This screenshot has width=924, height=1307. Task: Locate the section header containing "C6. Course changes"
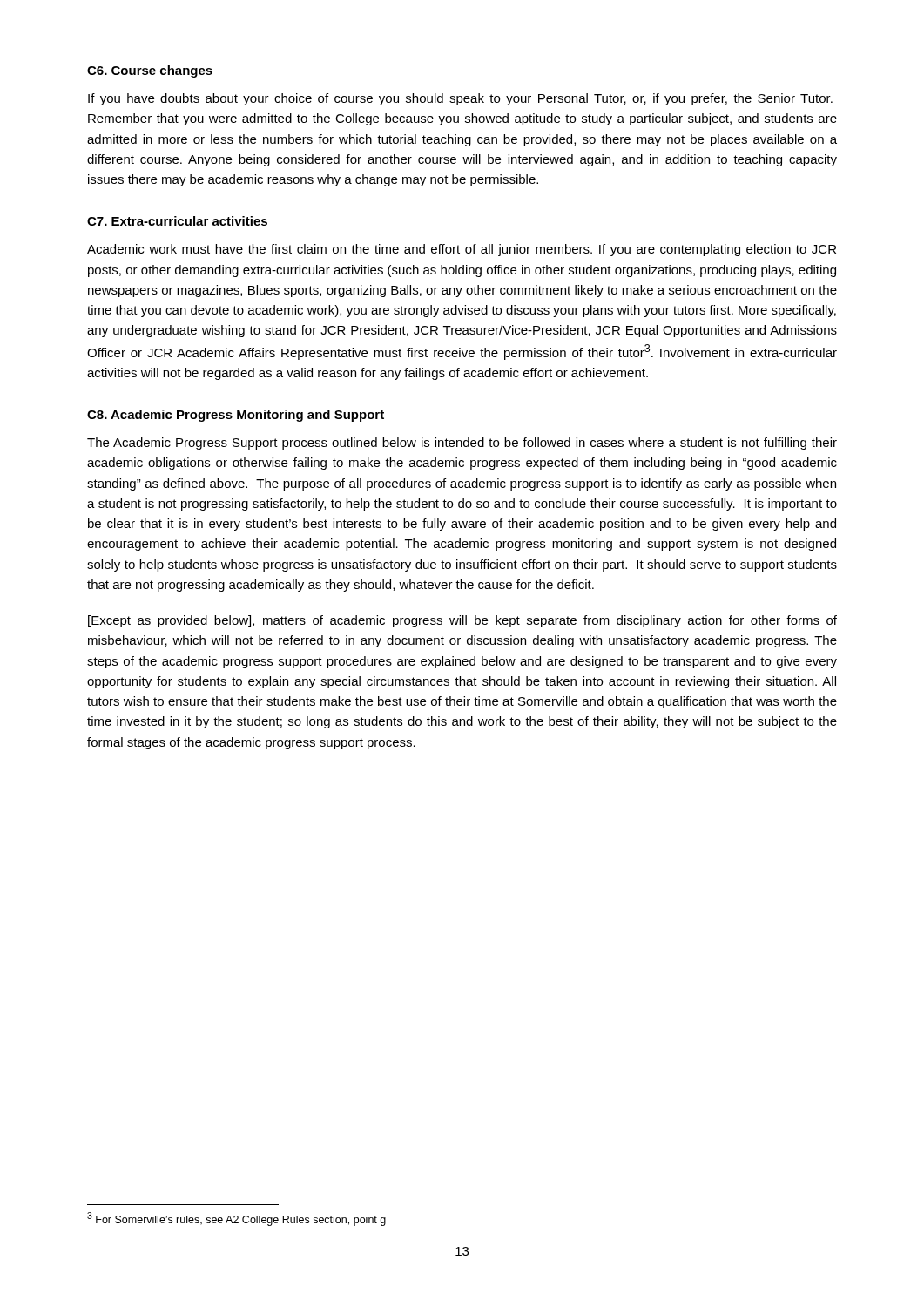pyautogui.click(x=150, y=70)
